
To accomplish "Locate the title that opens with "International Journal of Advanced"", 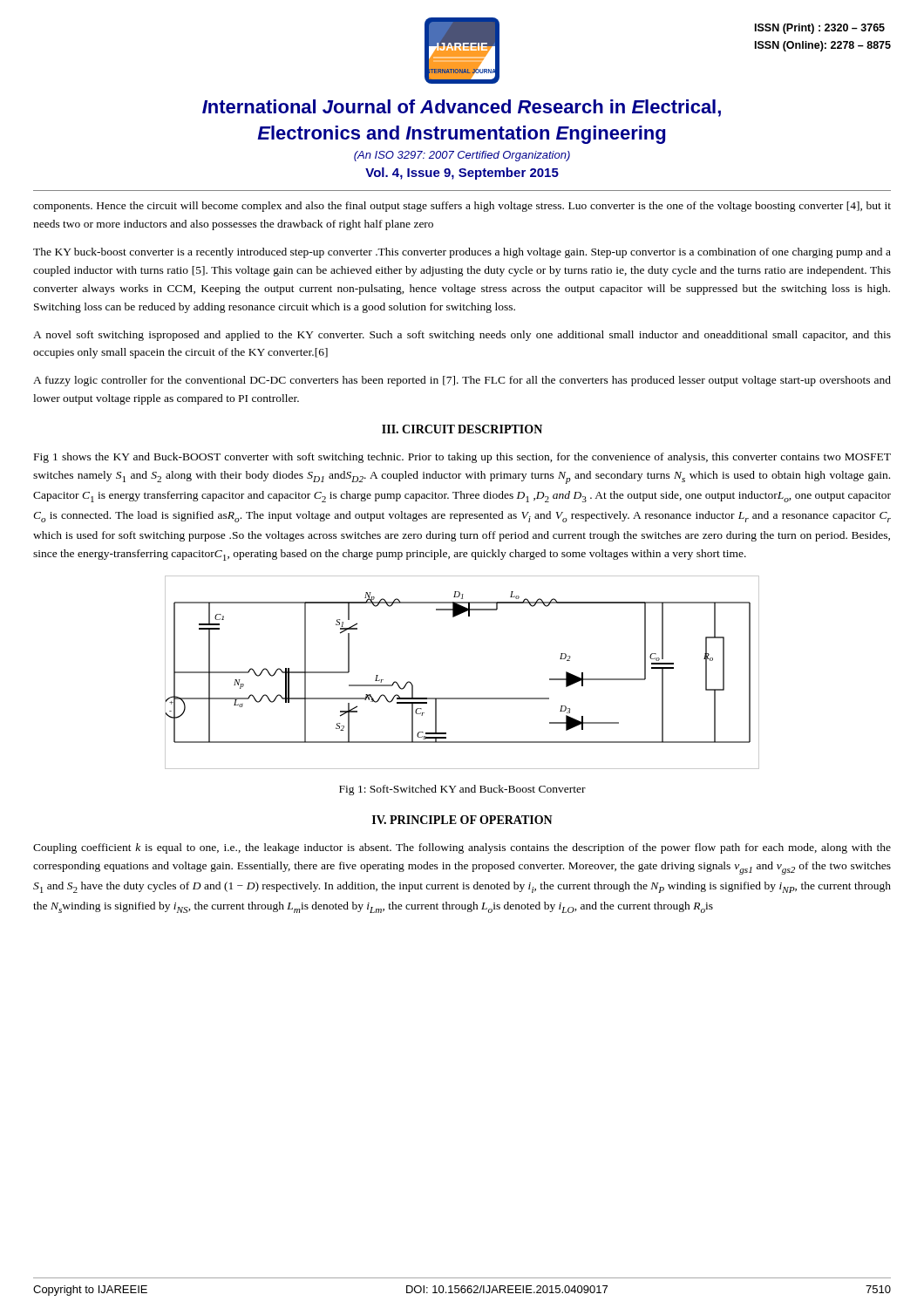I will [462, 120].
